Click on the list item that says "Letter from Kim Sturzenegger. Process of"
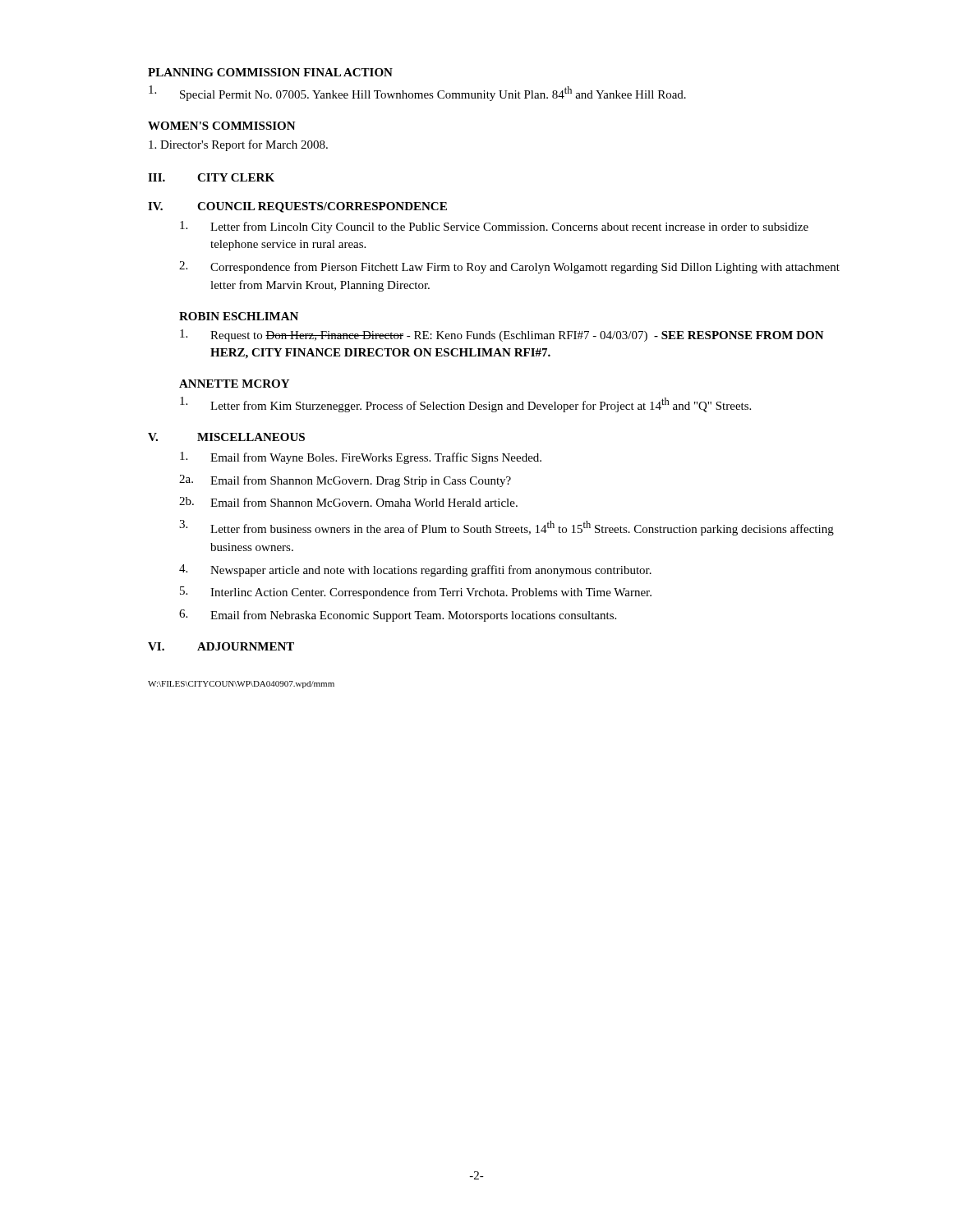Image resolution: width=953 pixels, height=1232 pixels. pyautogui.click(x=513, y=405)
